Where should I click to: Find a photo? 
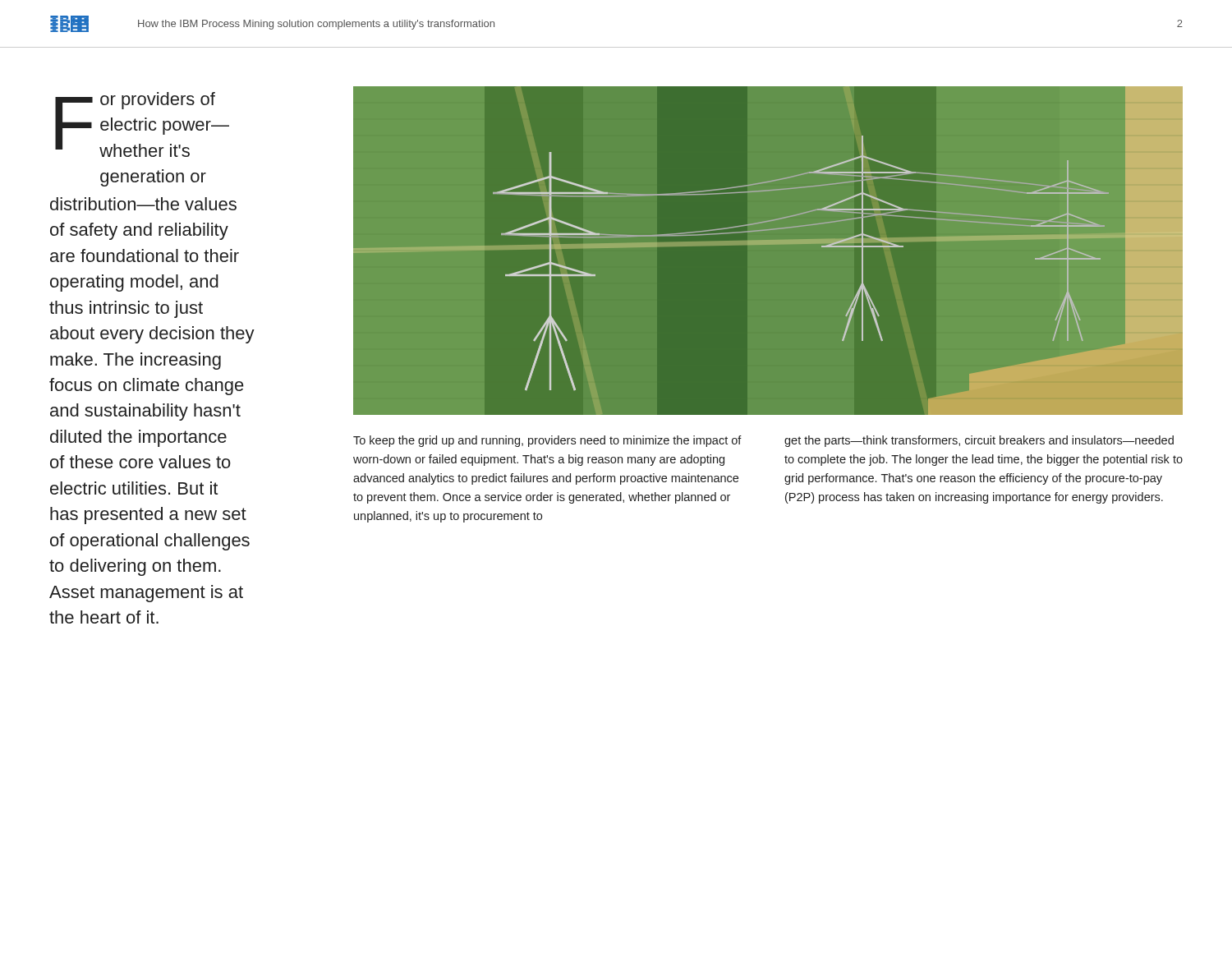[x=768, y=251]
